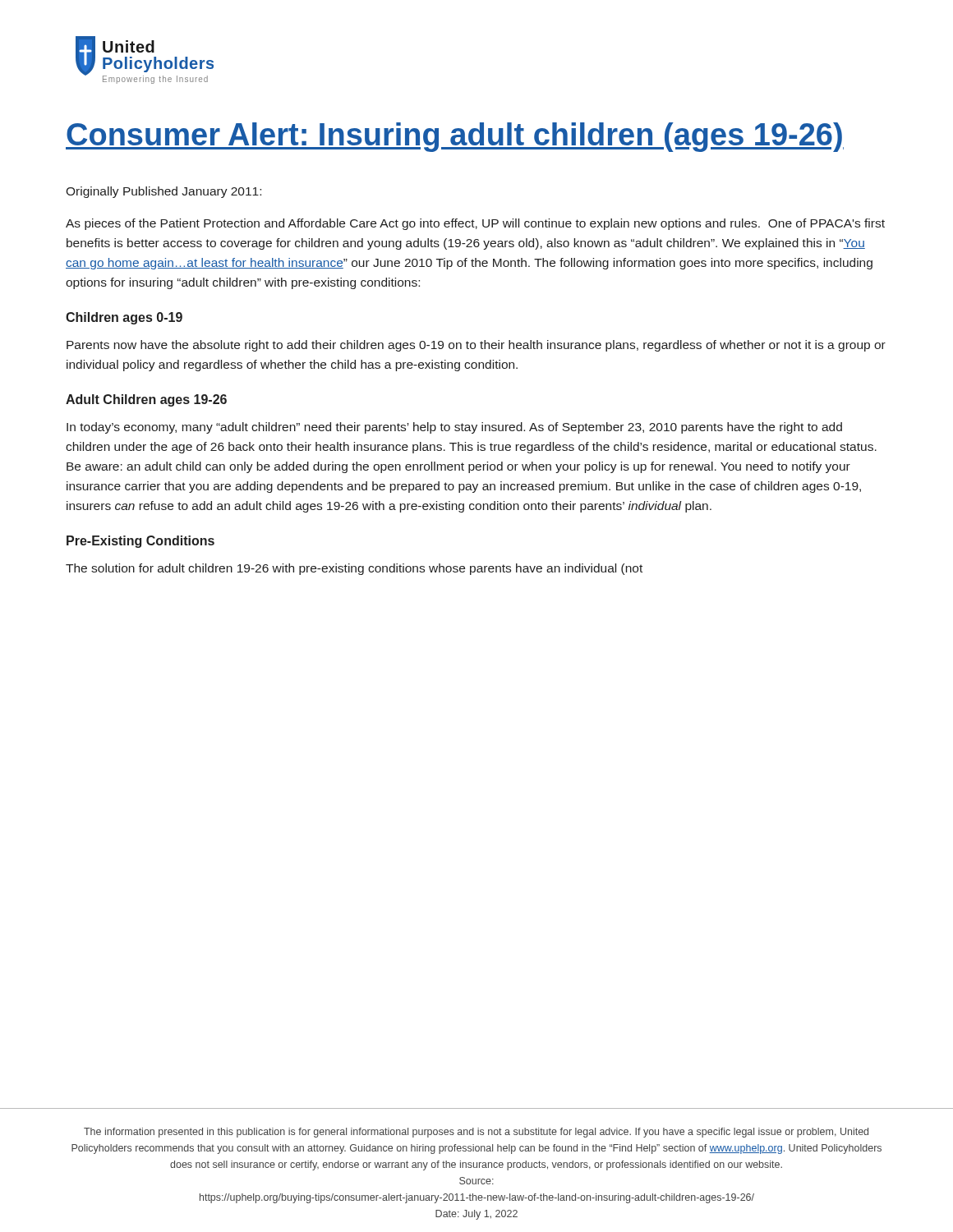Click on the text block that says "In today’s economy, many “adult"
This screenshot has width=953, height=1232.
coord(471,466)
